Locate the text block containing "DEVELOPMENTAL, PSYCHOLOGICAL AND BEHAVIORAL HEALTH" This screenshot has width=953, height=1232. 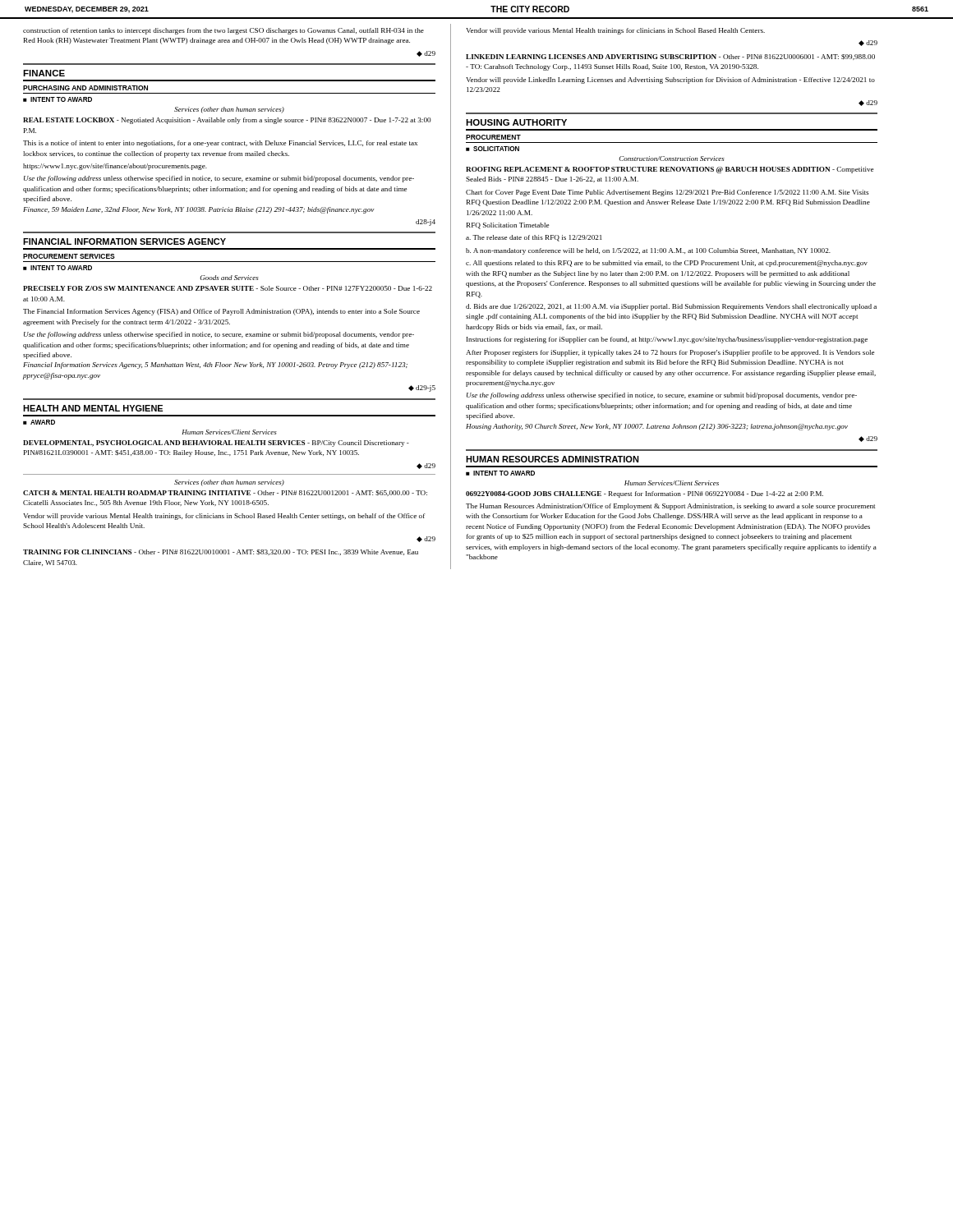tap(216, 448)
